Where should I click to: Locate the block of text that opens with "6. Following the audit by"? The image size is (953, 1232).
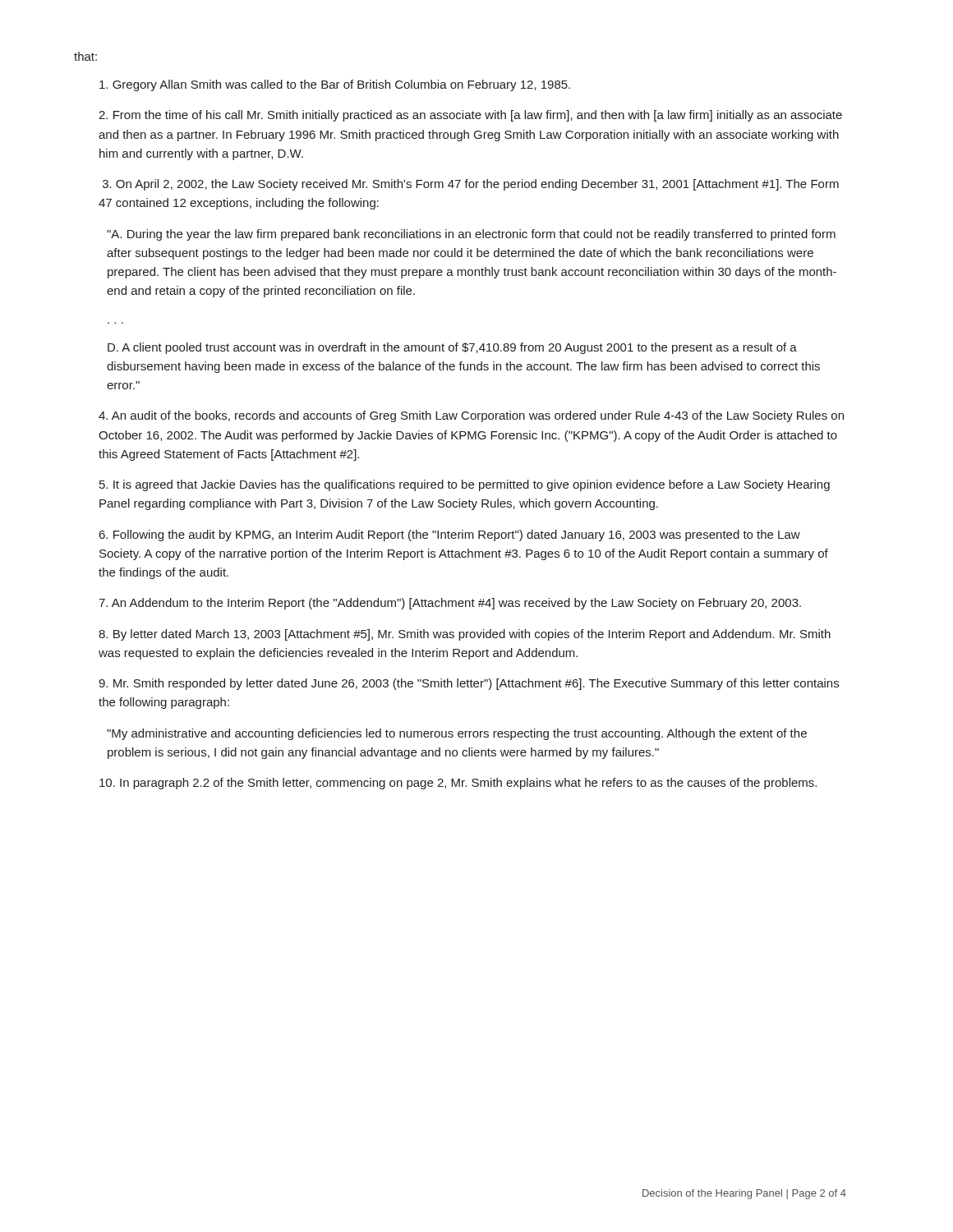pos(463,553)
